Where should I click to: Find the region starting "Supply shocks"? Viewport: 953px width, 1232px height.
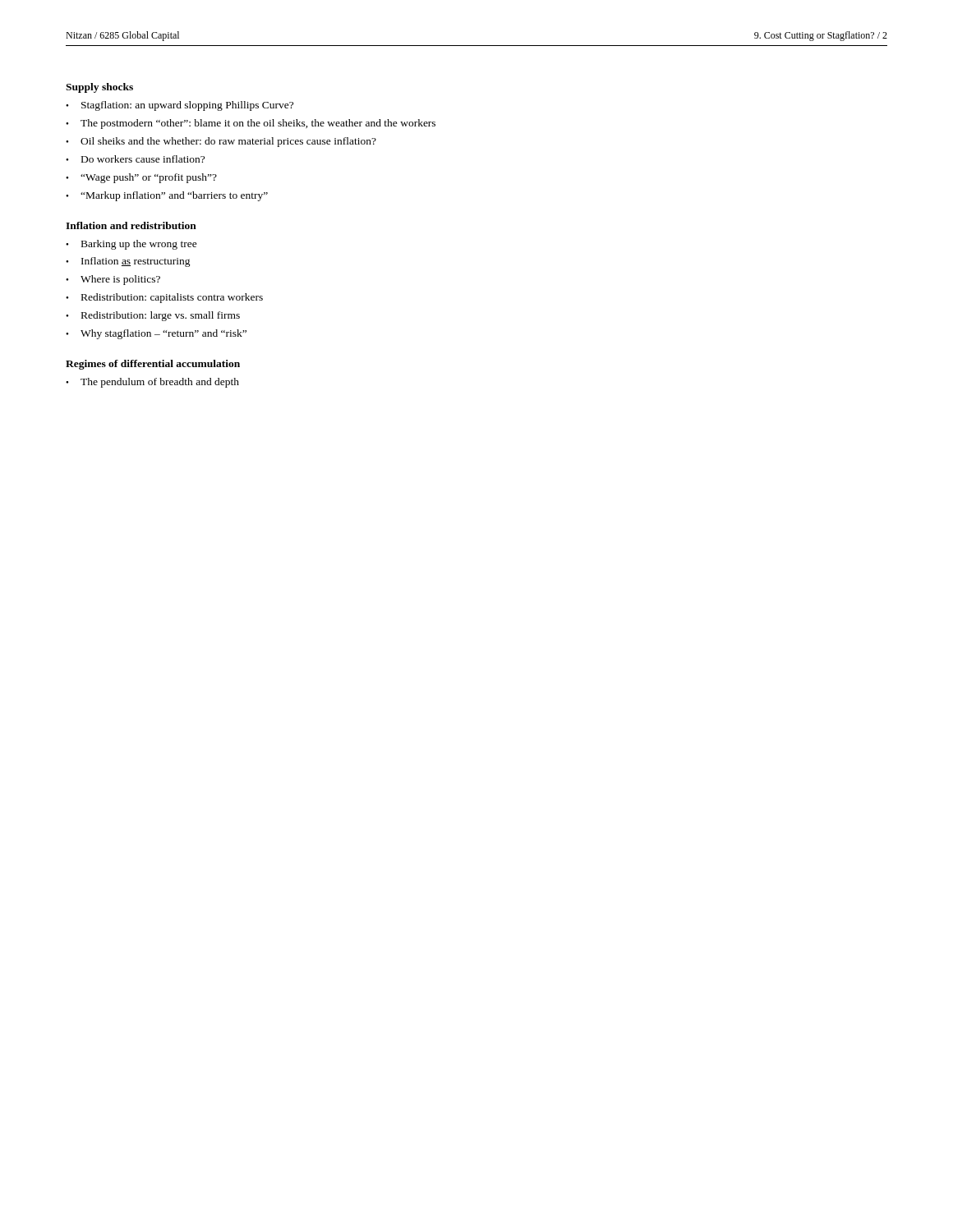99,87
